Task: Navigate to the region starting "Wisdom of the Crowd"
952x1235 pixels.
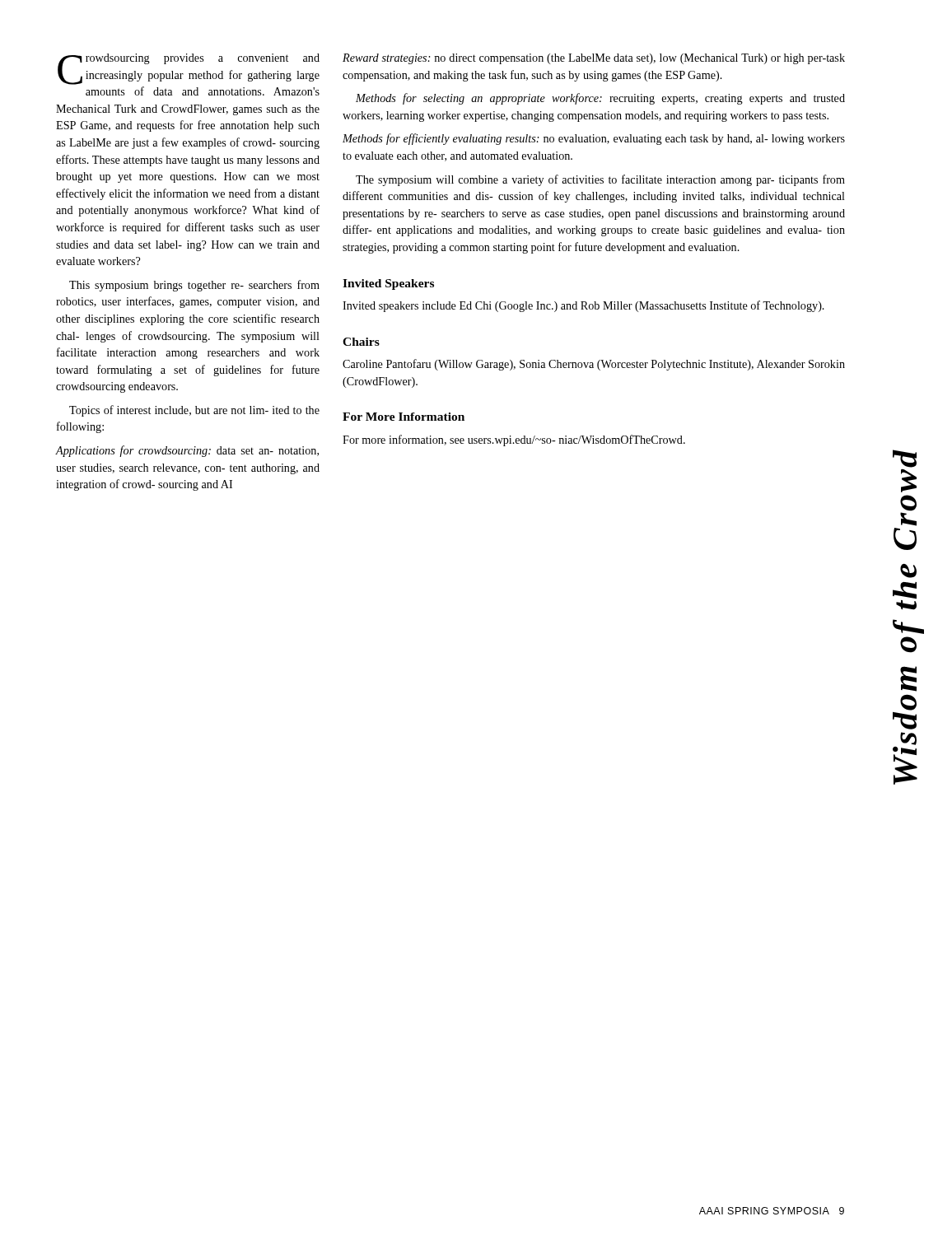Action: [x=905, y=618]
